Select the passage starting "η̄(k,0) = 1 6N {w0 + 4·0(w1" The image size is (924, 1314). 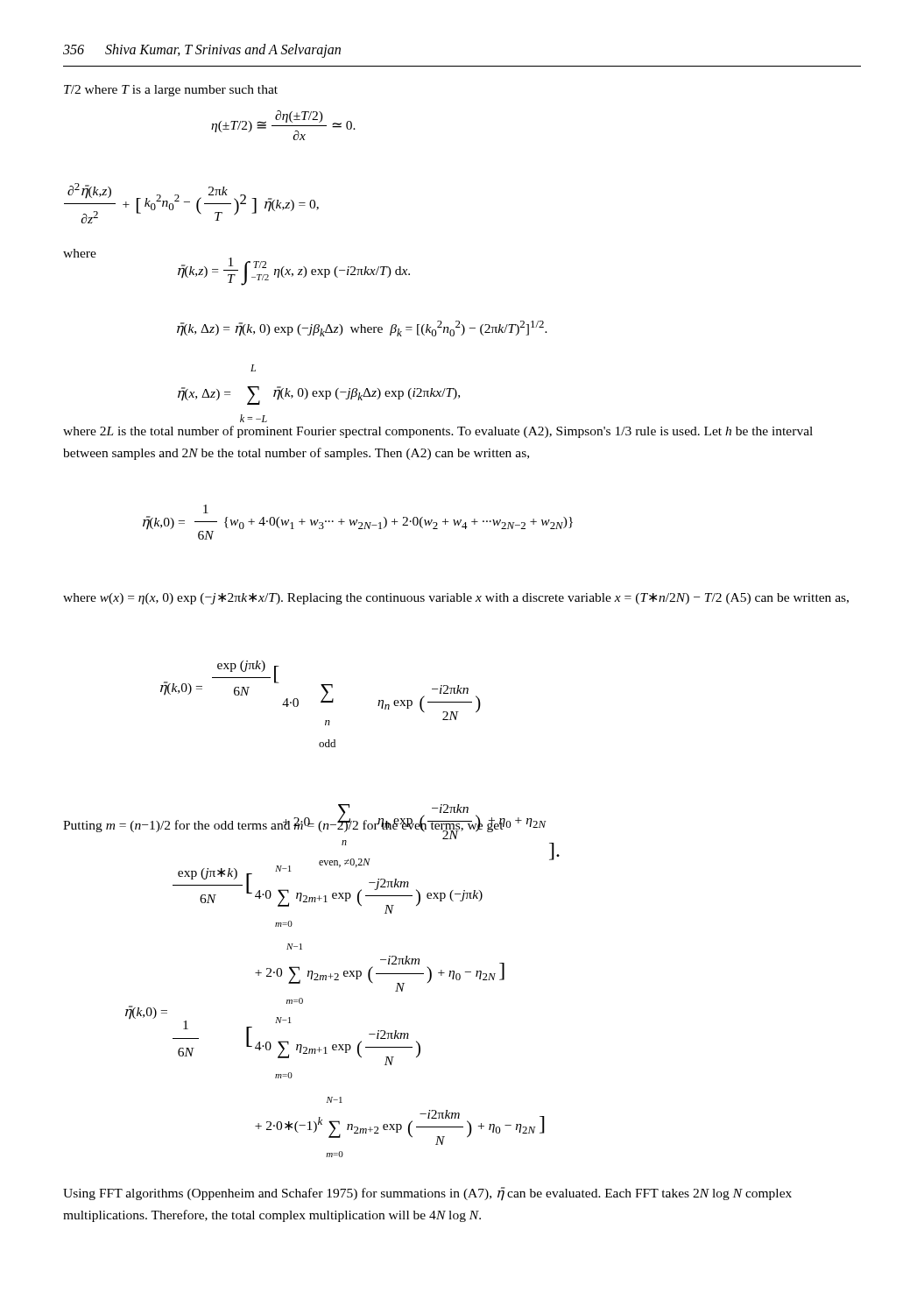coord(357,530)
